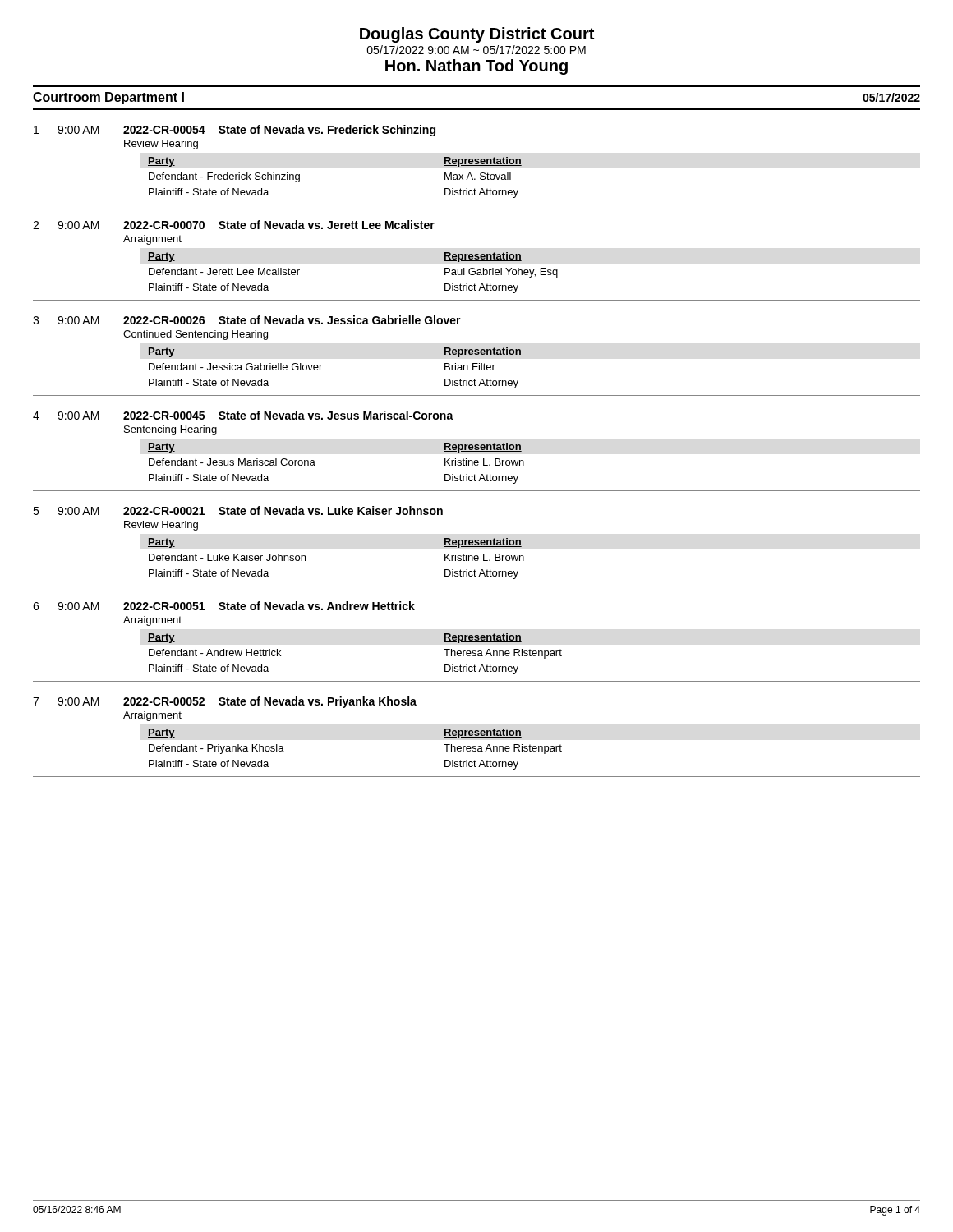Where does it say "Courtroom Department I 05/17/2022"?
953x1232 pixels.
point(476,98)
